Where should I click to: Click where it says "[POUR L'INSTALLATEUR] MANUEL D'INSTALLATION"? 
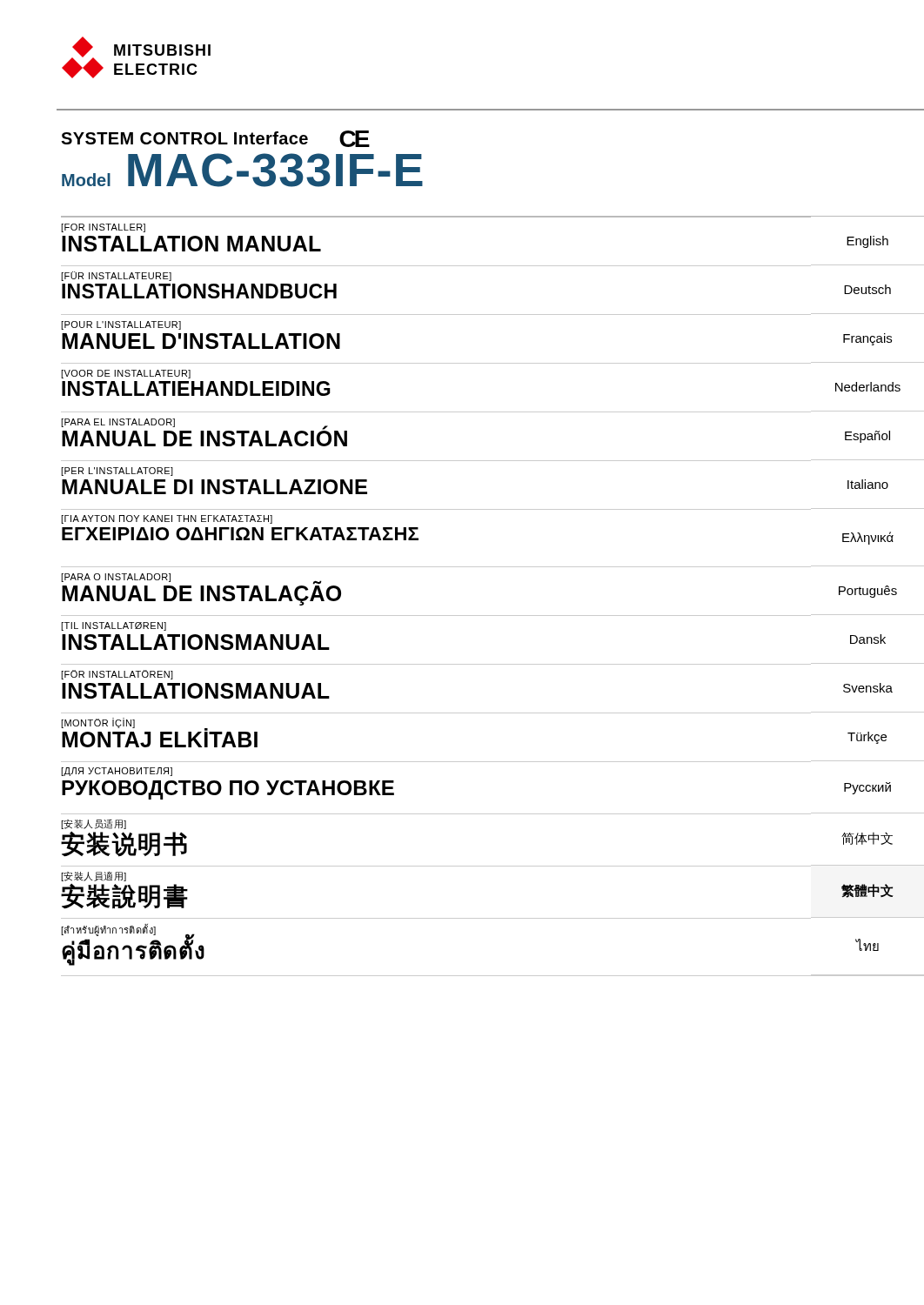(121, 325)
